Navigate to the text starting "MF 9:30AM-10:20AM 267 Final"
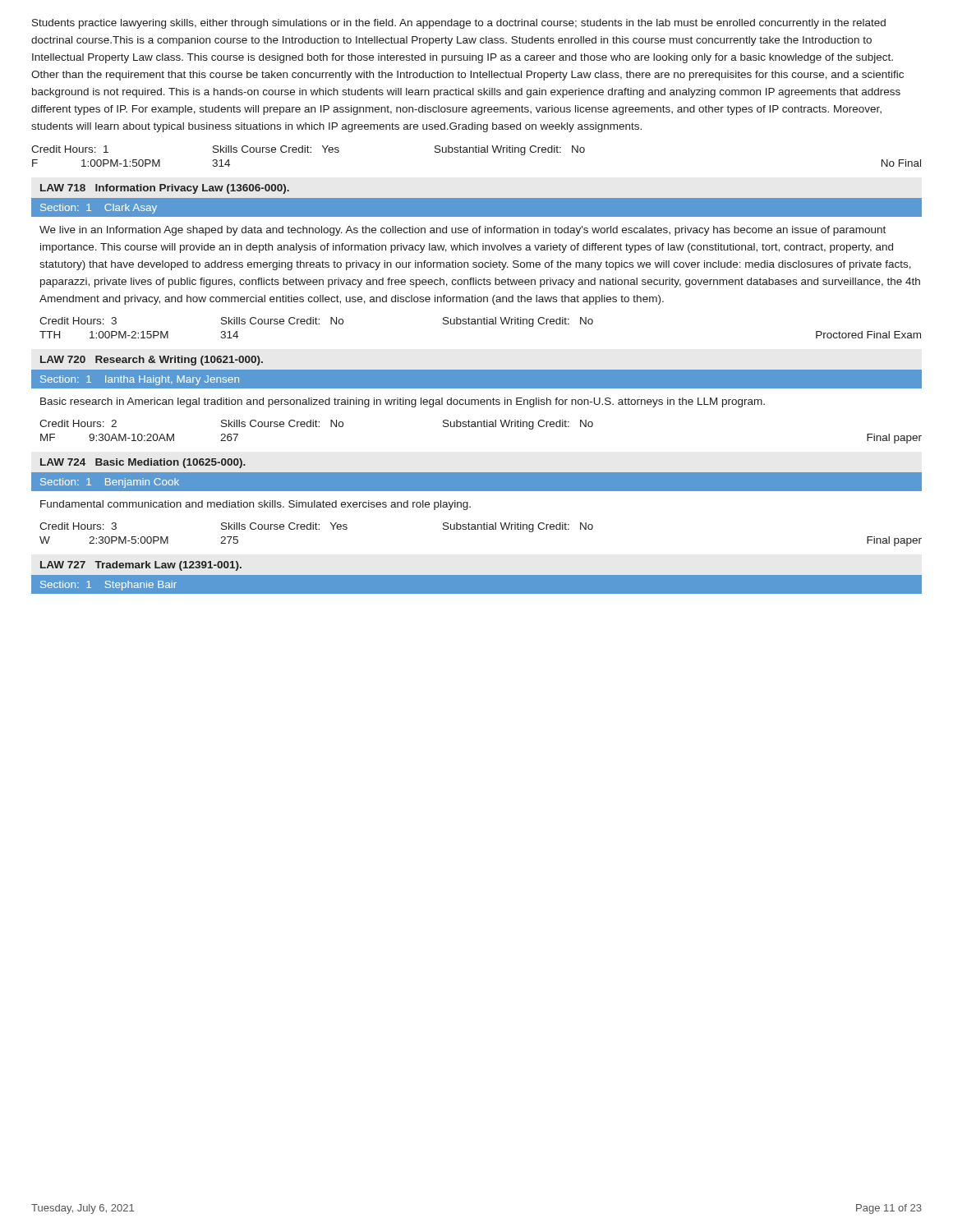 (481, 437)
